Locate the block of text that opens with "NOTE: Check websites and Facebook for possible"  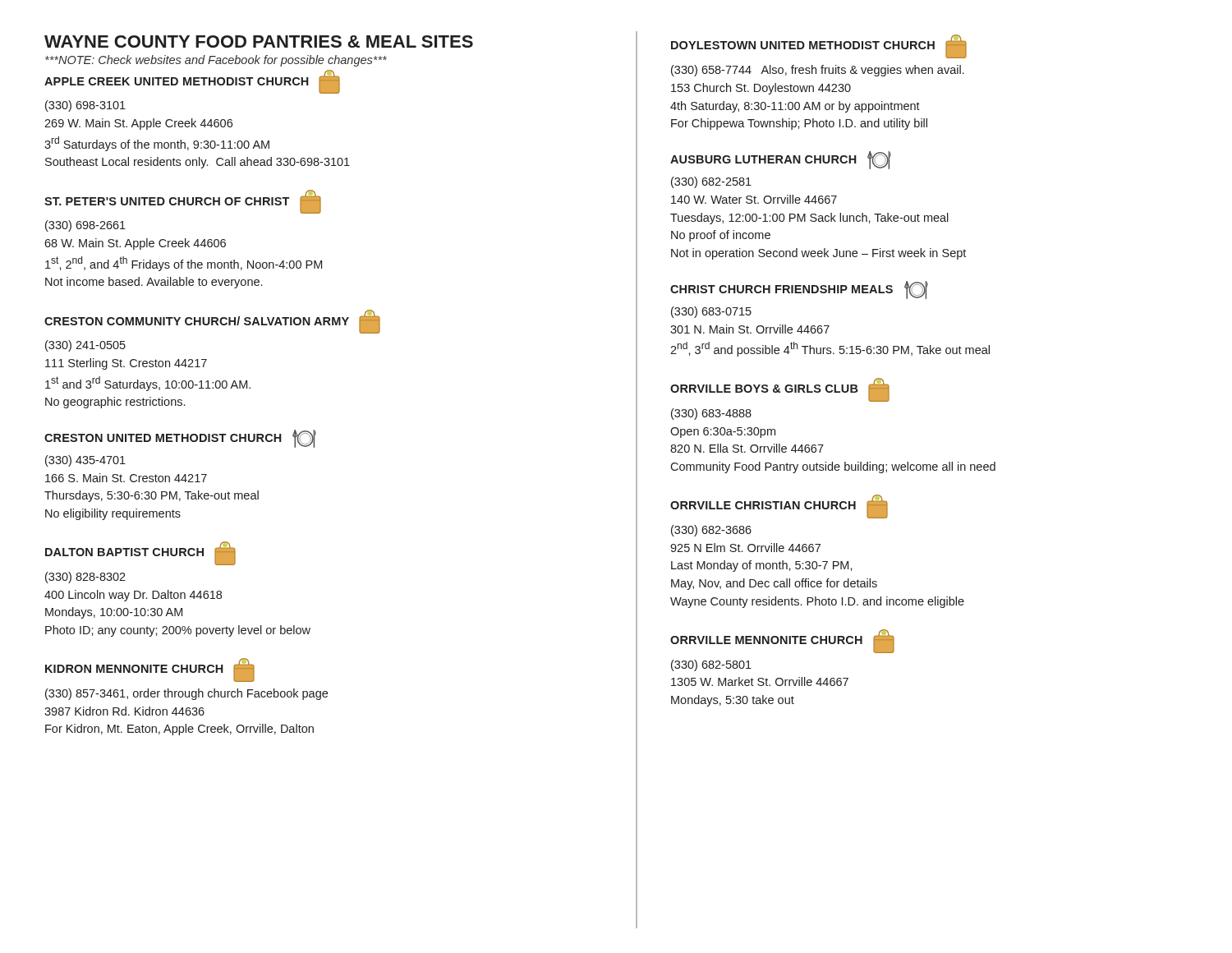[215, 60]
